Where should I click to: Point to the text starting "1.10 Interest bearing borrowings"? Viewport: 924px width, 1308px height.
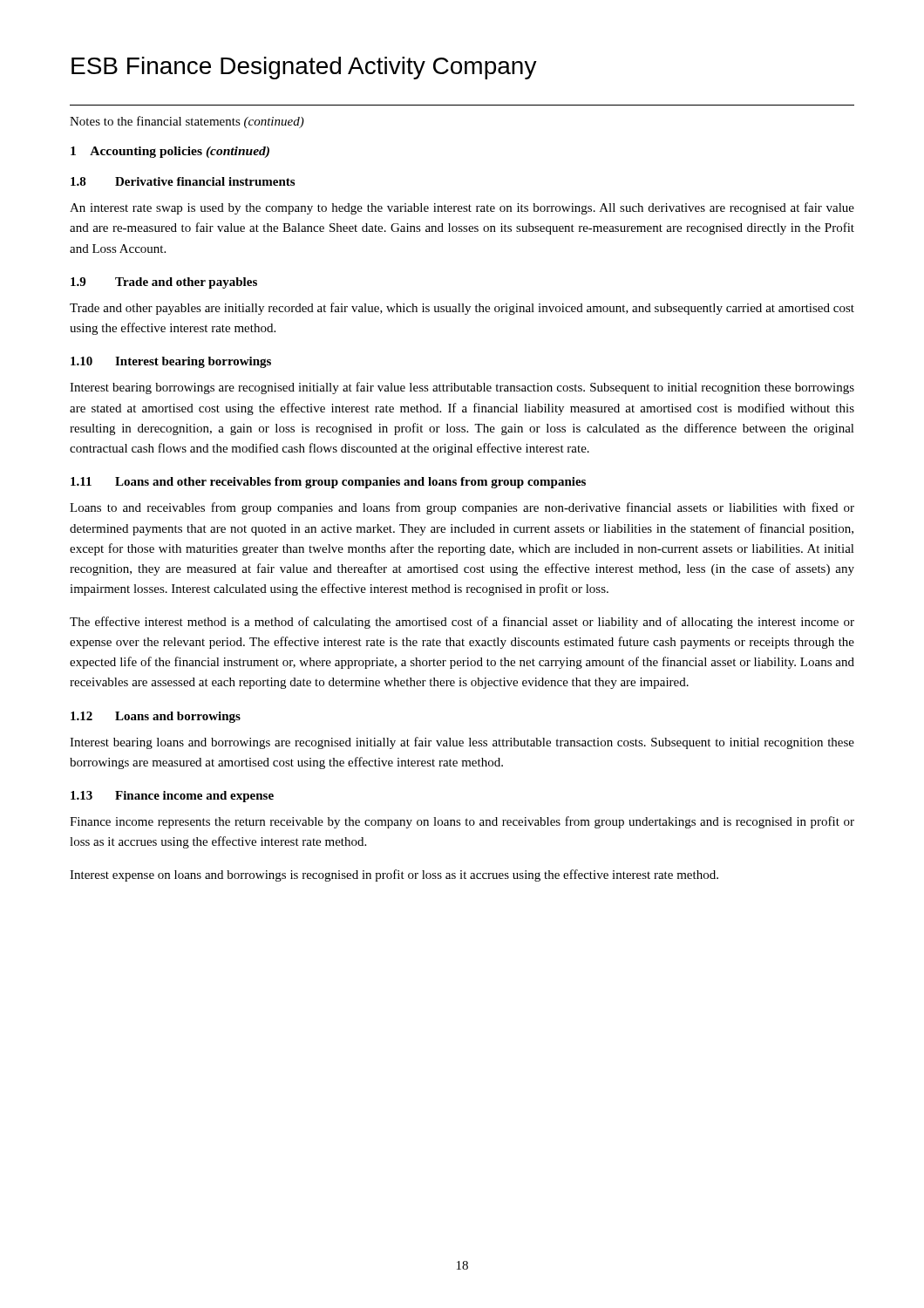click(x=171, y=362)
